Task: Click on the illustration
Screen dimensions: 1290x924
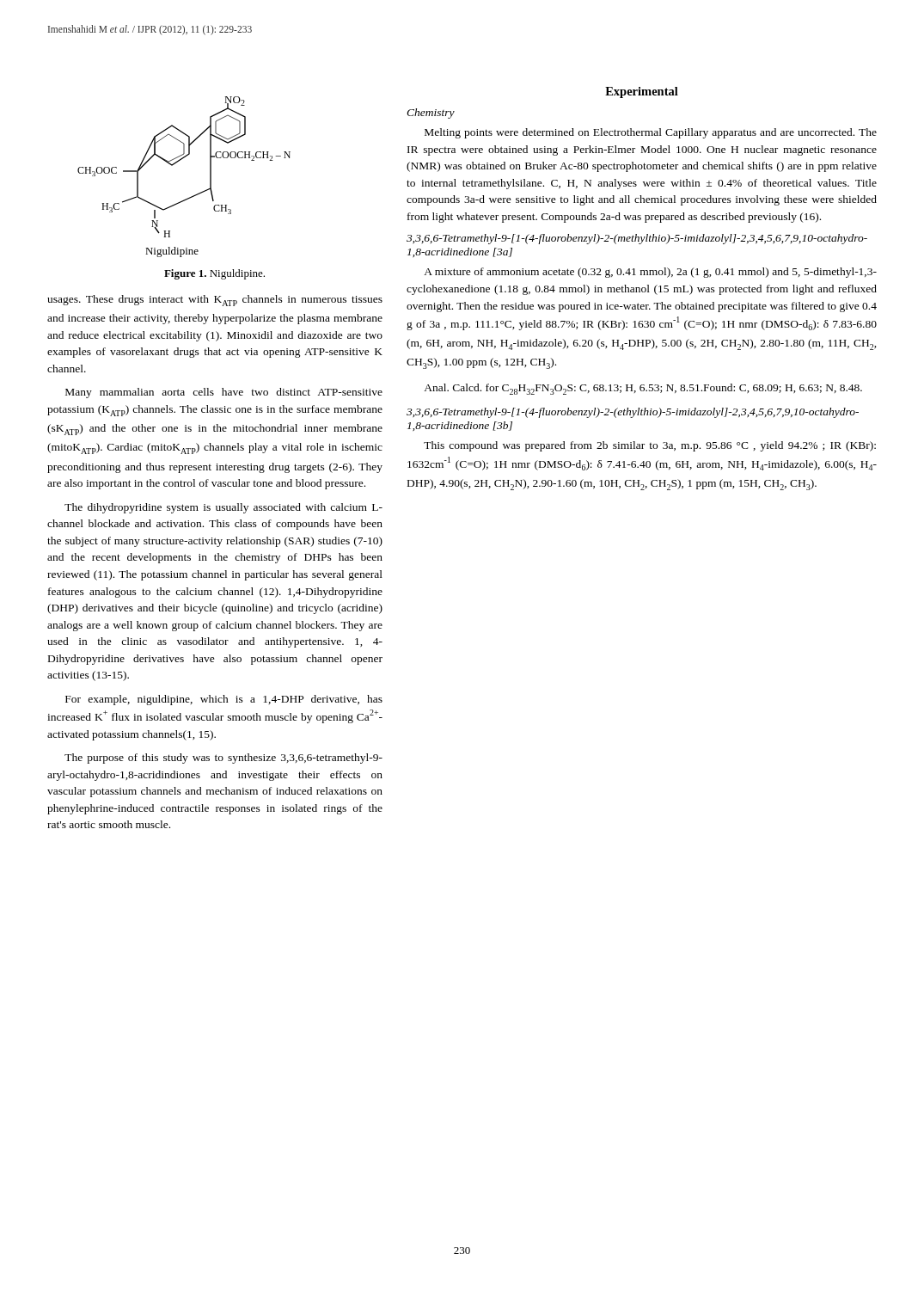Action: coord(215,177)
